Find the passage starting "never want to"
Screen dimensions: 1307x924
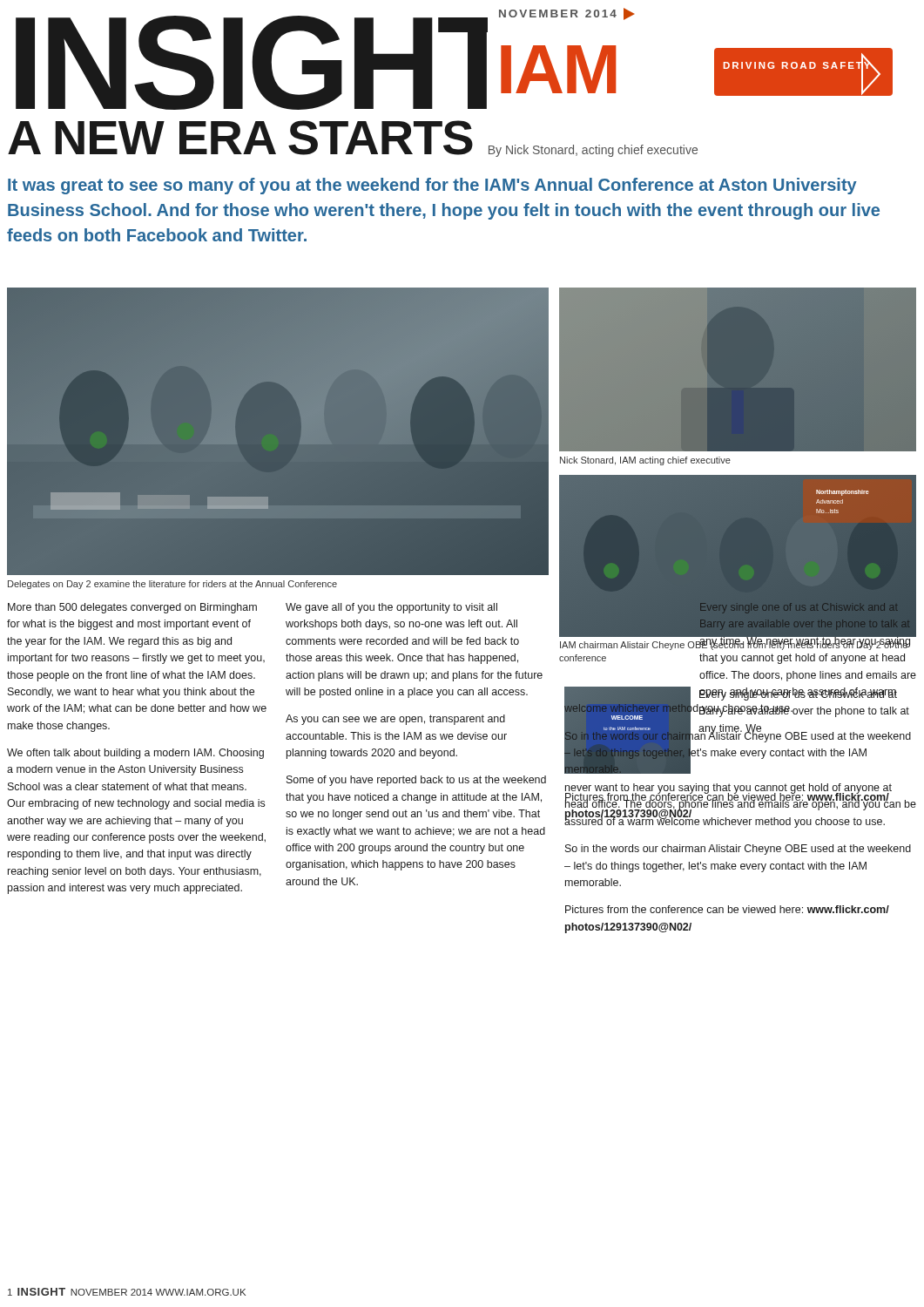point(740,858)
